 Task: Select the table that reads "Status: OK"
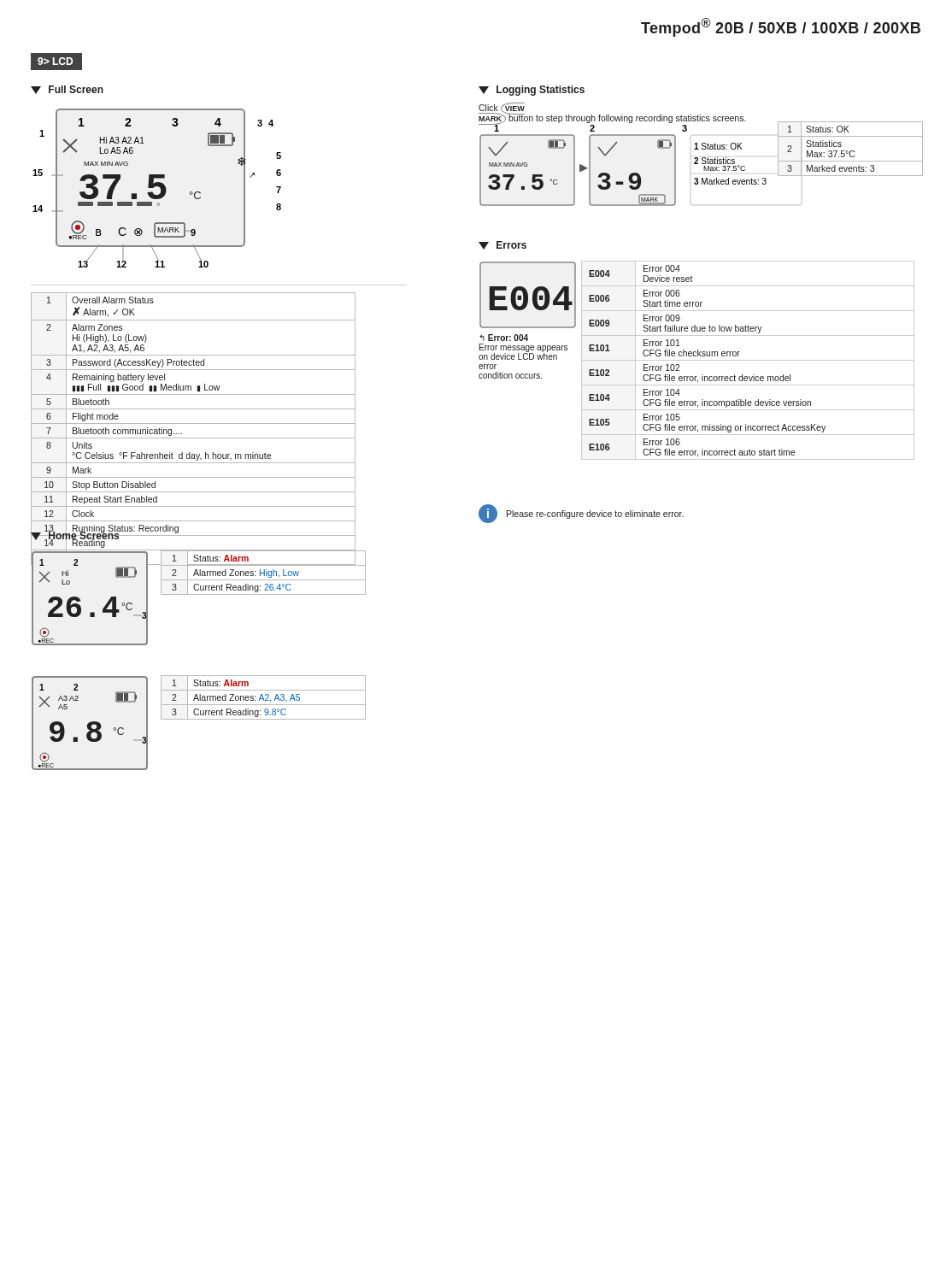(x=850, y=149)
